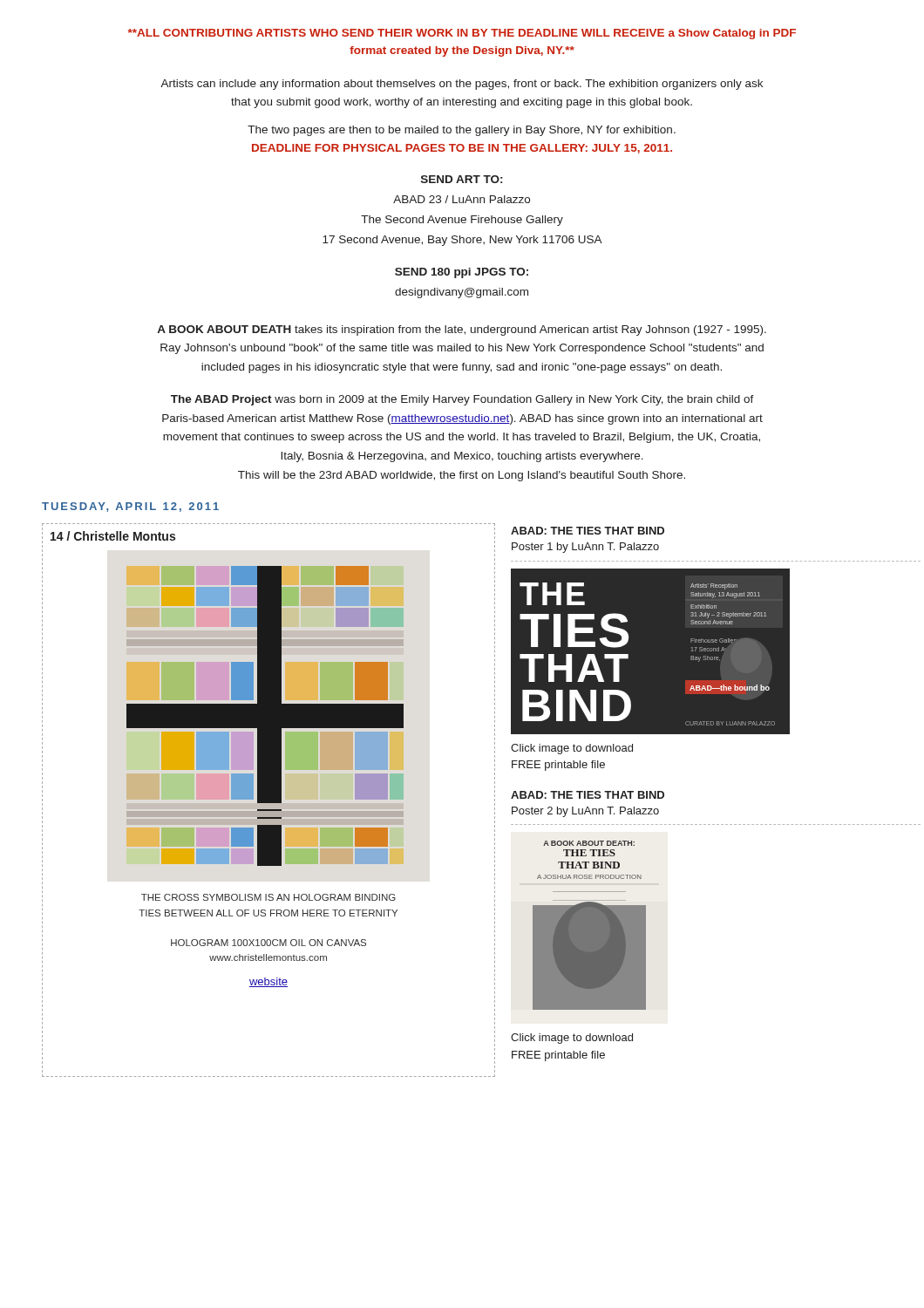Click the passage that begins "ABAD: THE TIES THAT BIND Poster 1 by"
924x1308 pixels.
coord(588,539)
